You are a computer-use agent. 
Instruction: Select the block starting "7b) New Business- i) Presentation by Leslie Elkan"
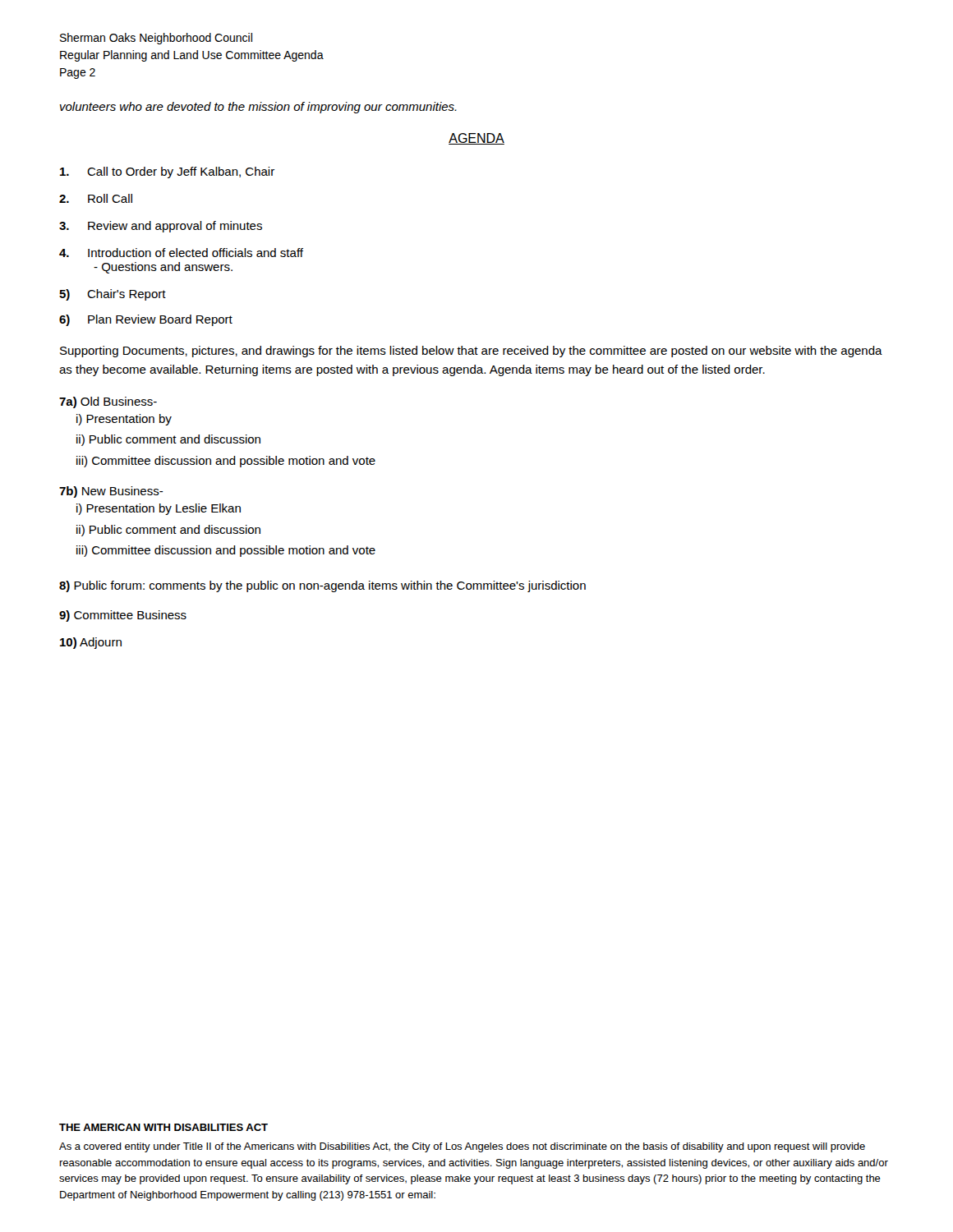111,492
